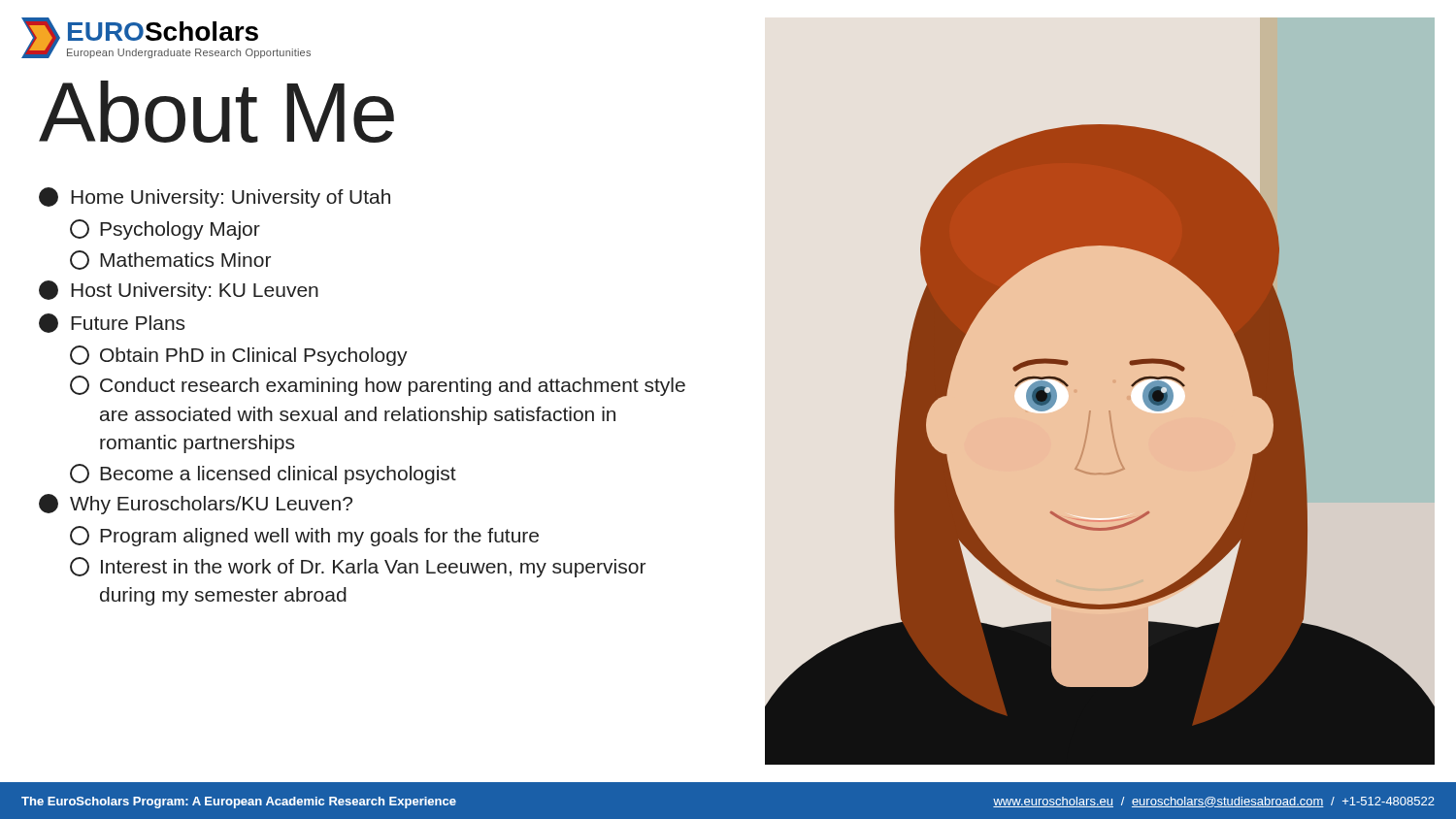Locate the block of text that opens with "Interest in the work of Dr. Karla"
The width and height of the screenshot is (1456, 819).
[384, 580]
